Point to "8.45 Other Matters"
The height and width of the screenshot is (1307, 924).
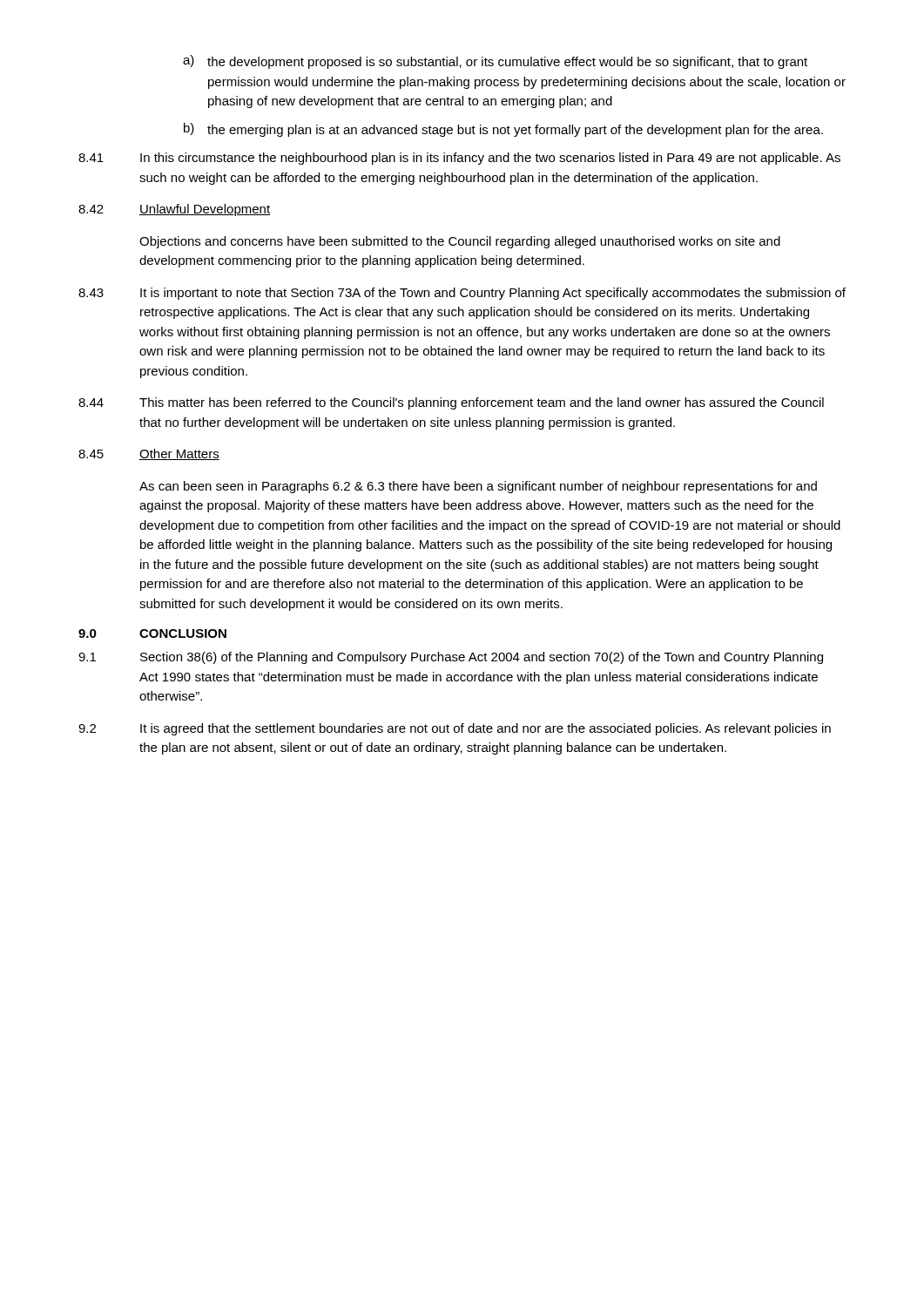(x=149, y=454)
